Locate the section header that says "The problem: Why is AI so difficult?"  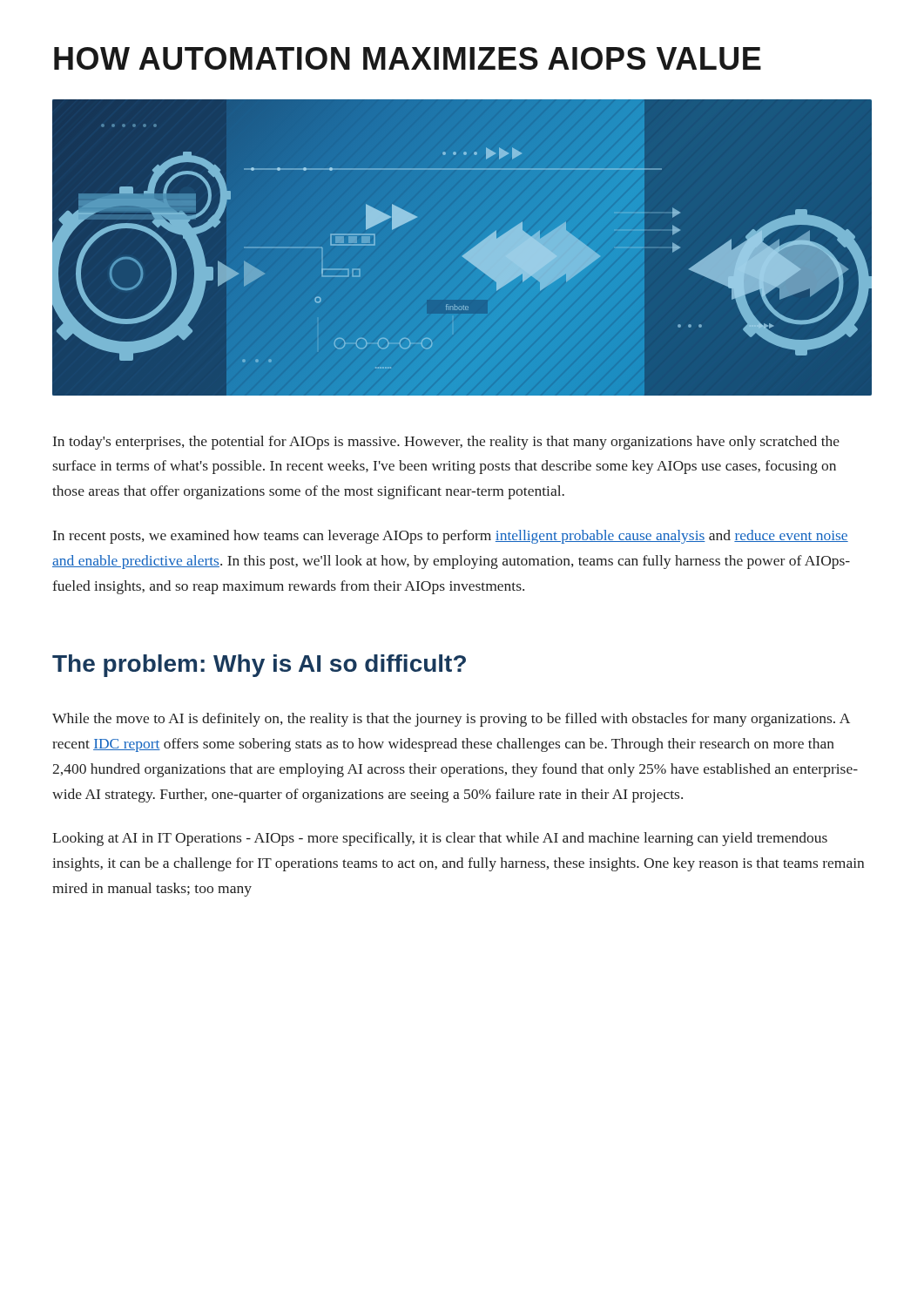(260, 664)
